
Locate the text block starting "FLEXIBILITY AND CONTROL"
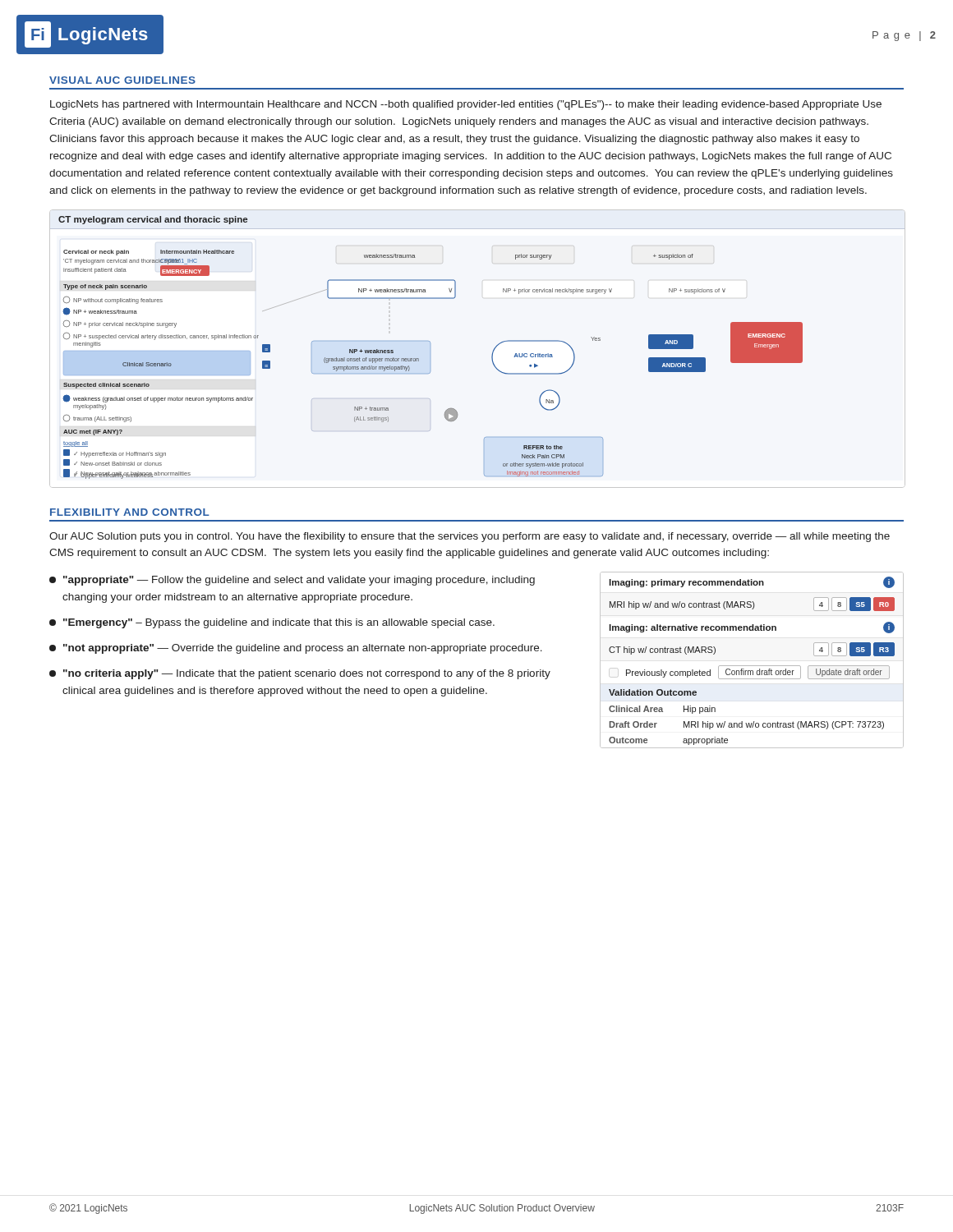click(476, 513)
